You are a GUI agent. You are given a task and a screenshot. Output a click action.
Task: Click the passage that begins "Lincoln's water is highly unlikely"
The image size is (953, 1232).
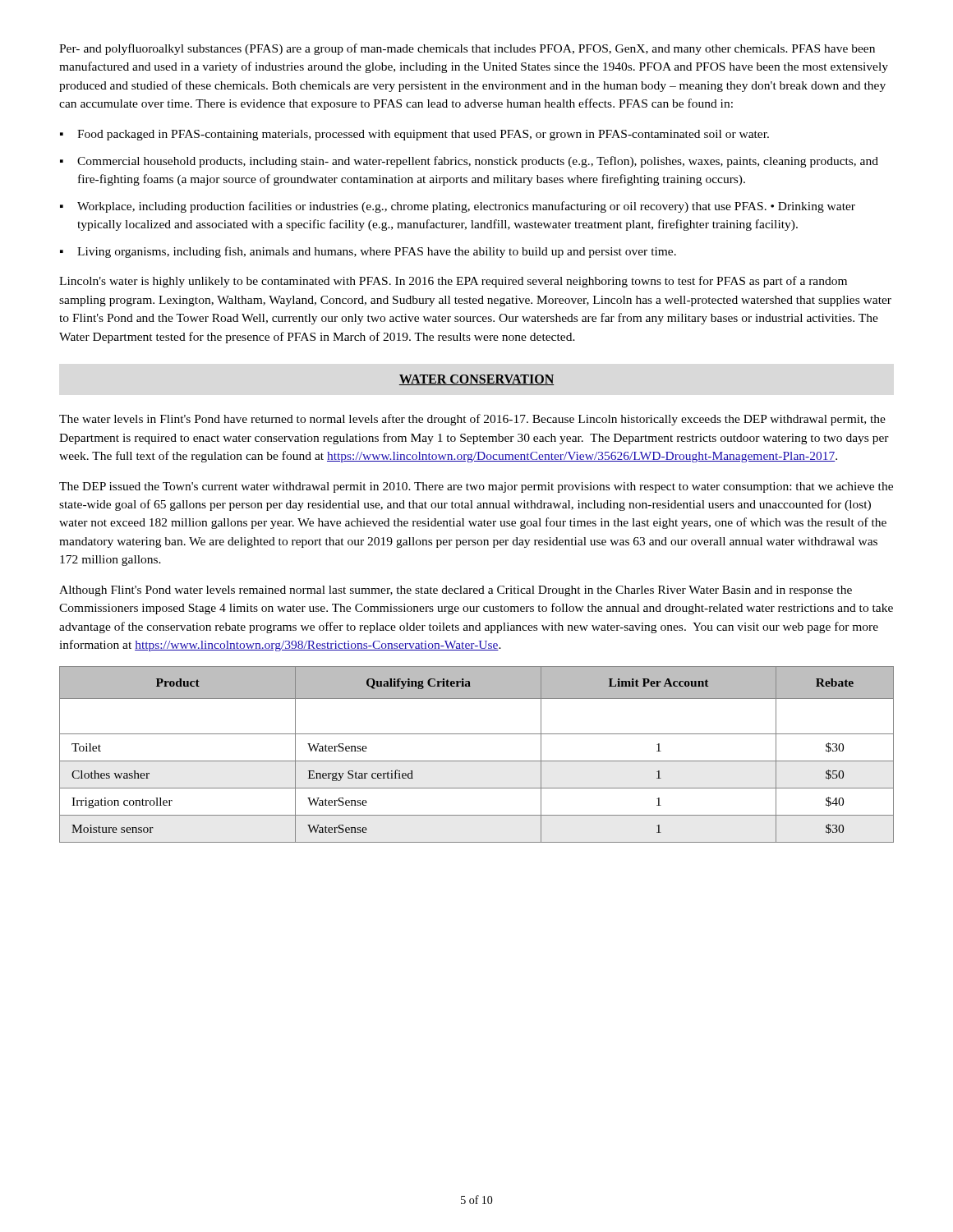pyautogui.click(x=475, y=308)
